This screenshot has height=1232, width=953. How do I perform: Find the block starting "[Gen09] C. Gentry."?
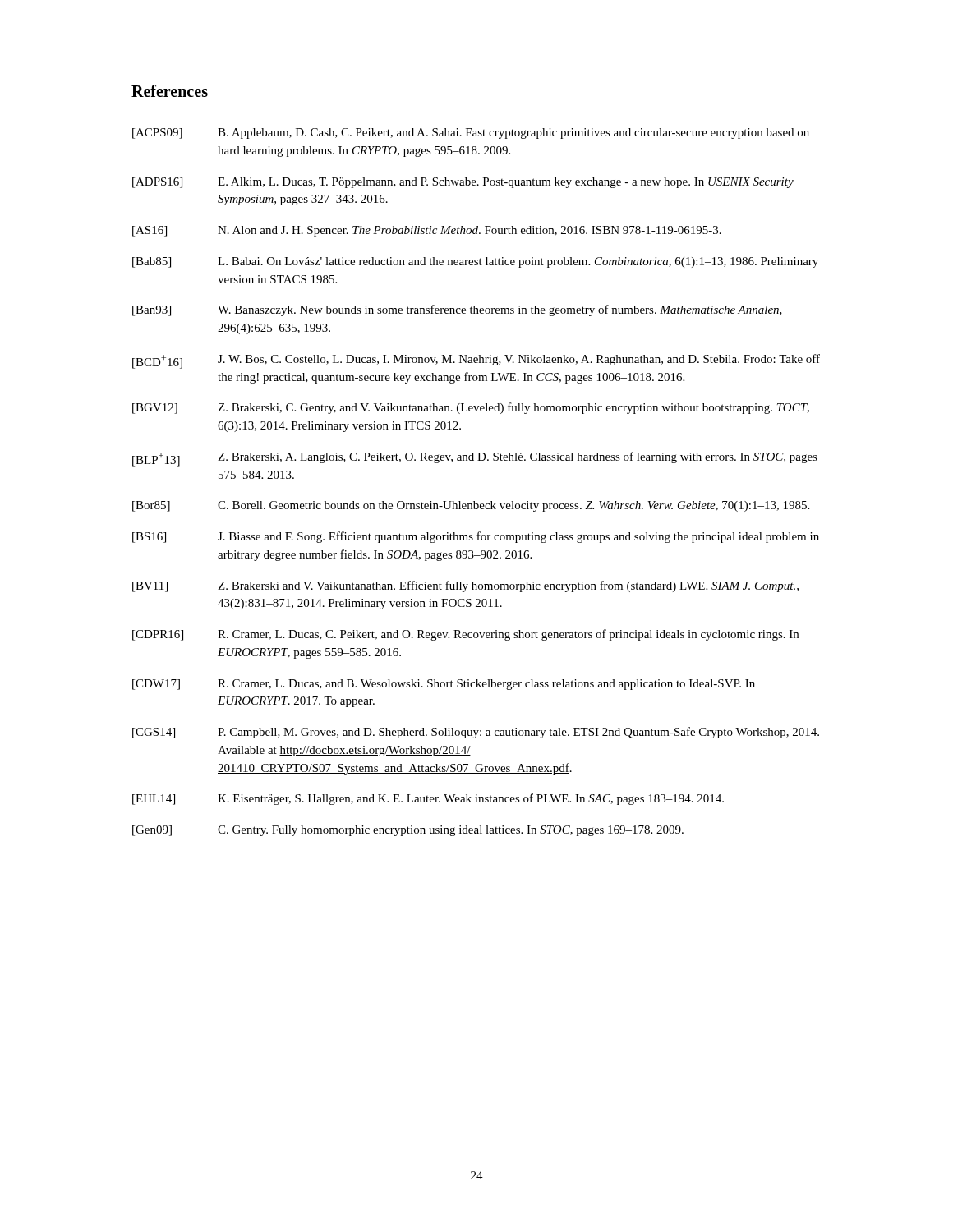476,830
